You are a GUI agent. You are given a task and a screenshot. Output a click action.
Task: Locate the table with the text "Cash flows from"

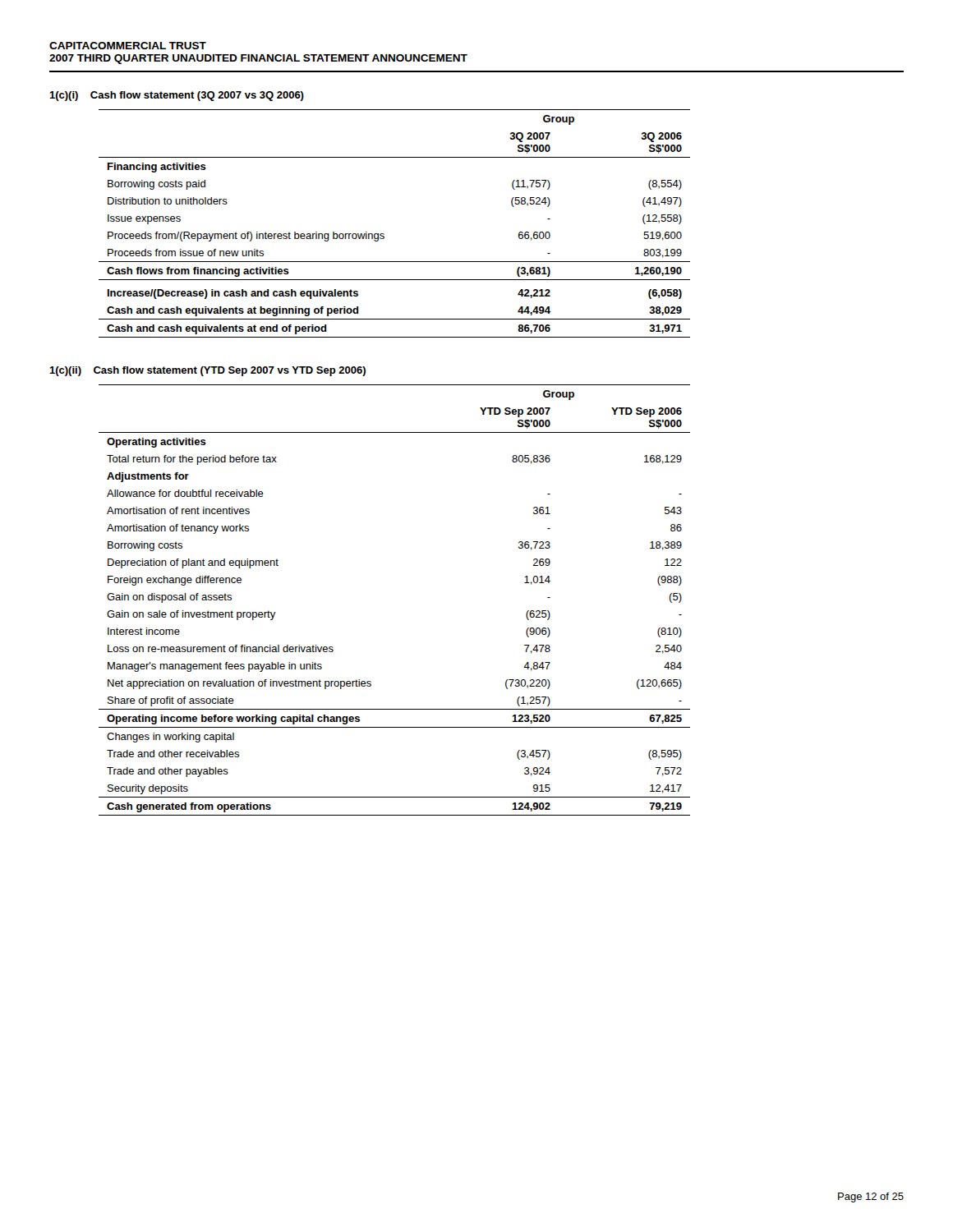[501, 223]
